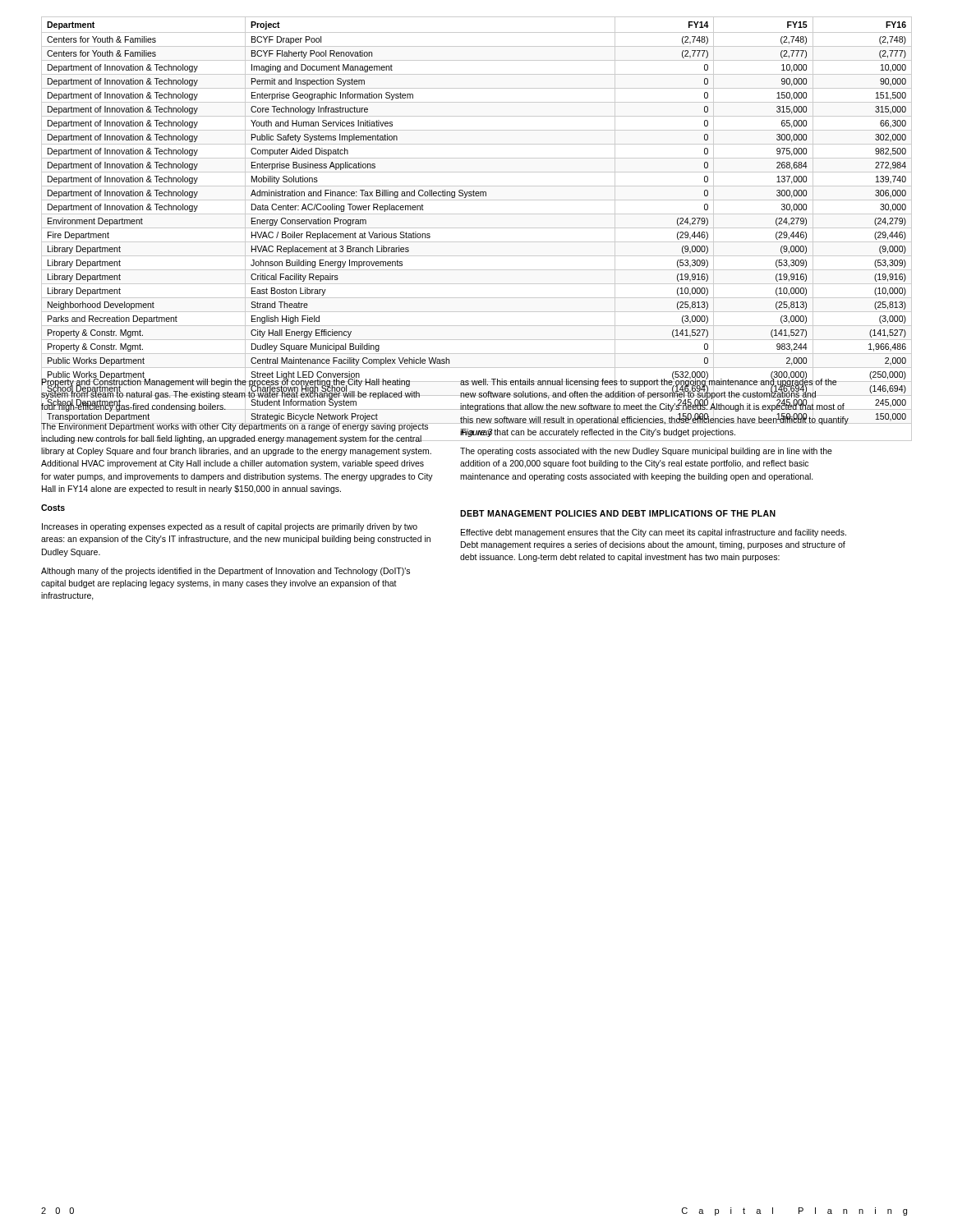Find the region starting "Although many of the projects identified in the"
953x1232 pixels.
click(x=238, y=584)
